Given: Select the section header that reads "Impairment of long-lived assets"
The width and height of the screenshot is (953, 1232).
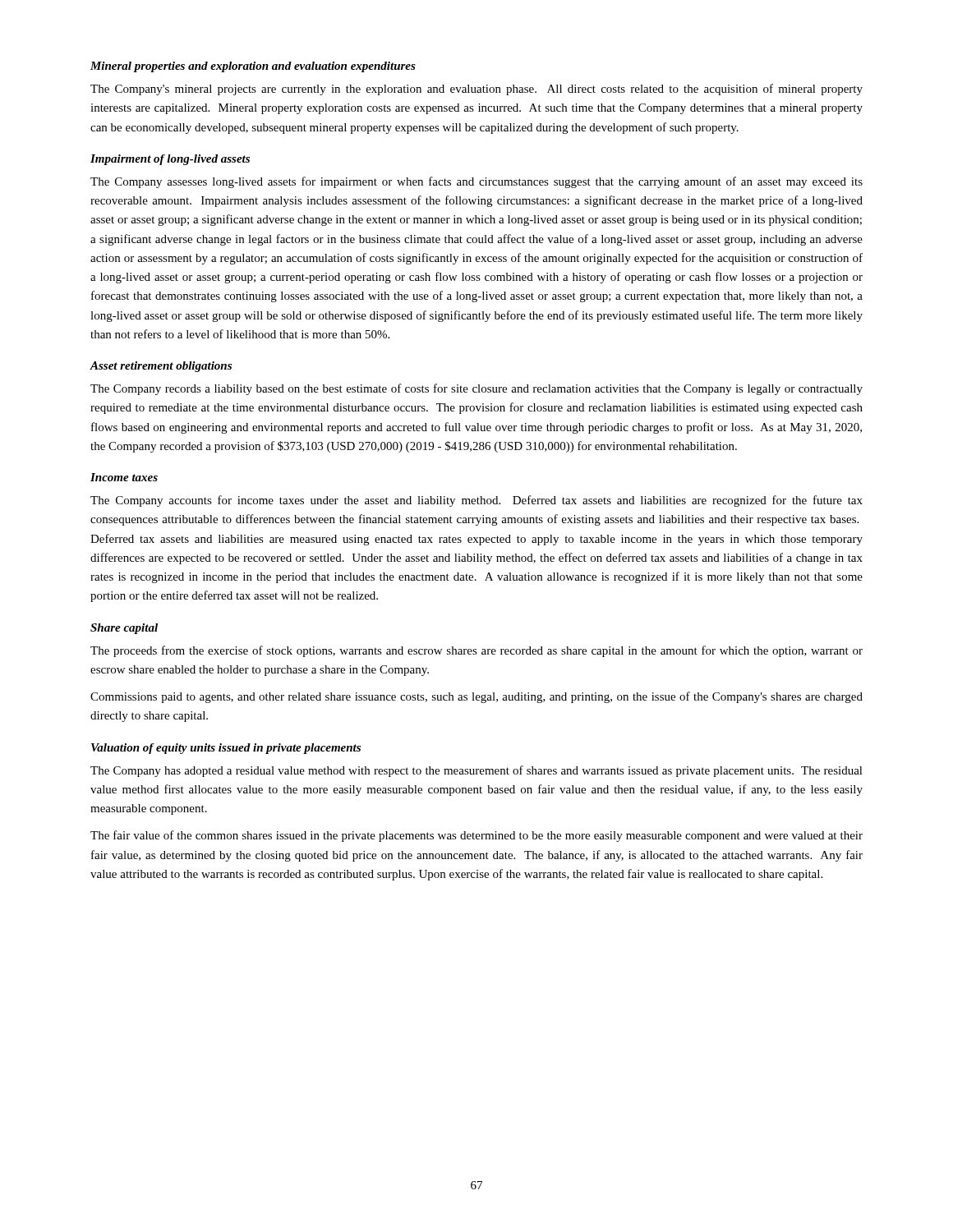Looking at the screenshot, I should pos(170,158).
